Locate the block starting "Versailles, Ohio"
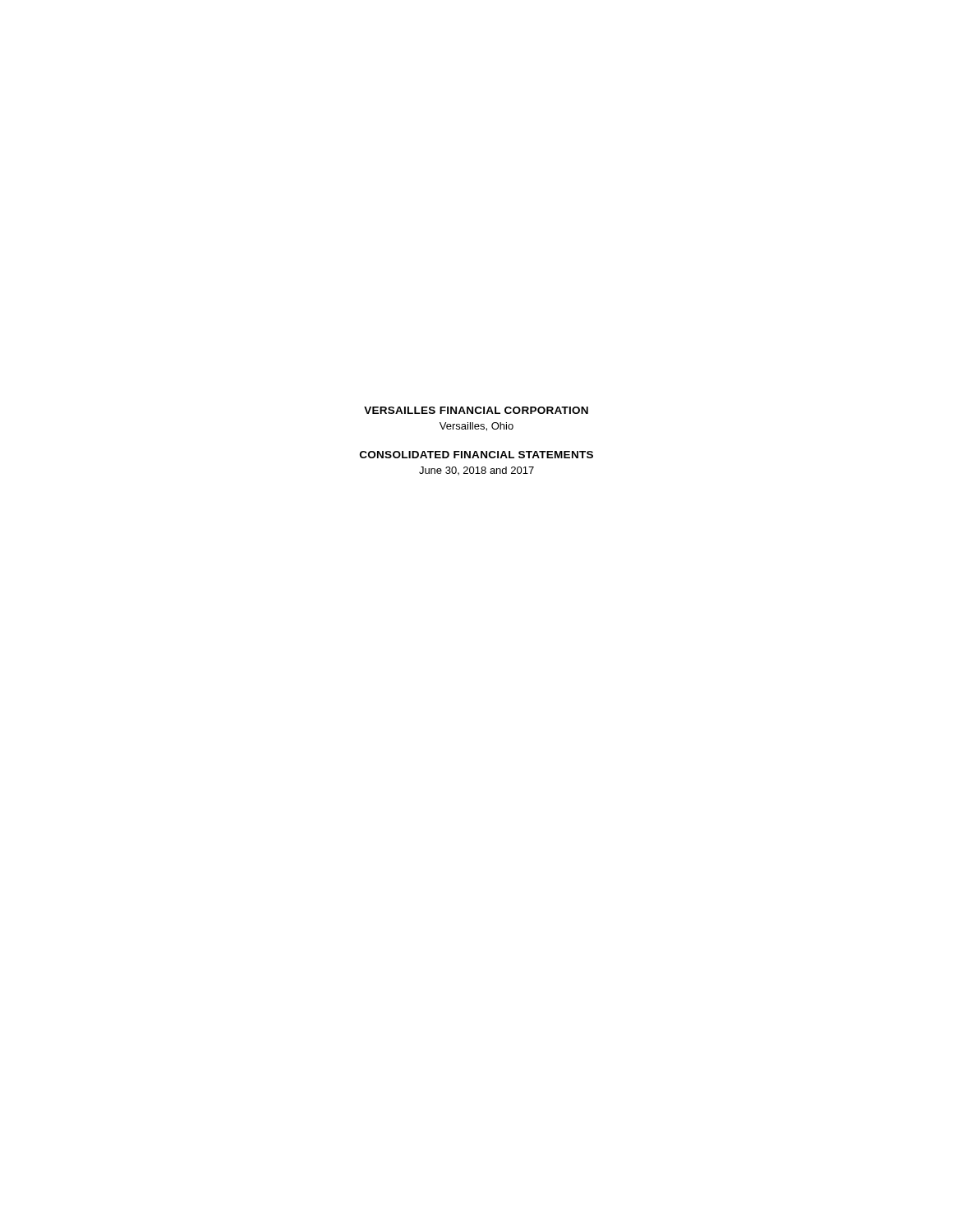The image size is (953, 1232). tap(476, 426)
